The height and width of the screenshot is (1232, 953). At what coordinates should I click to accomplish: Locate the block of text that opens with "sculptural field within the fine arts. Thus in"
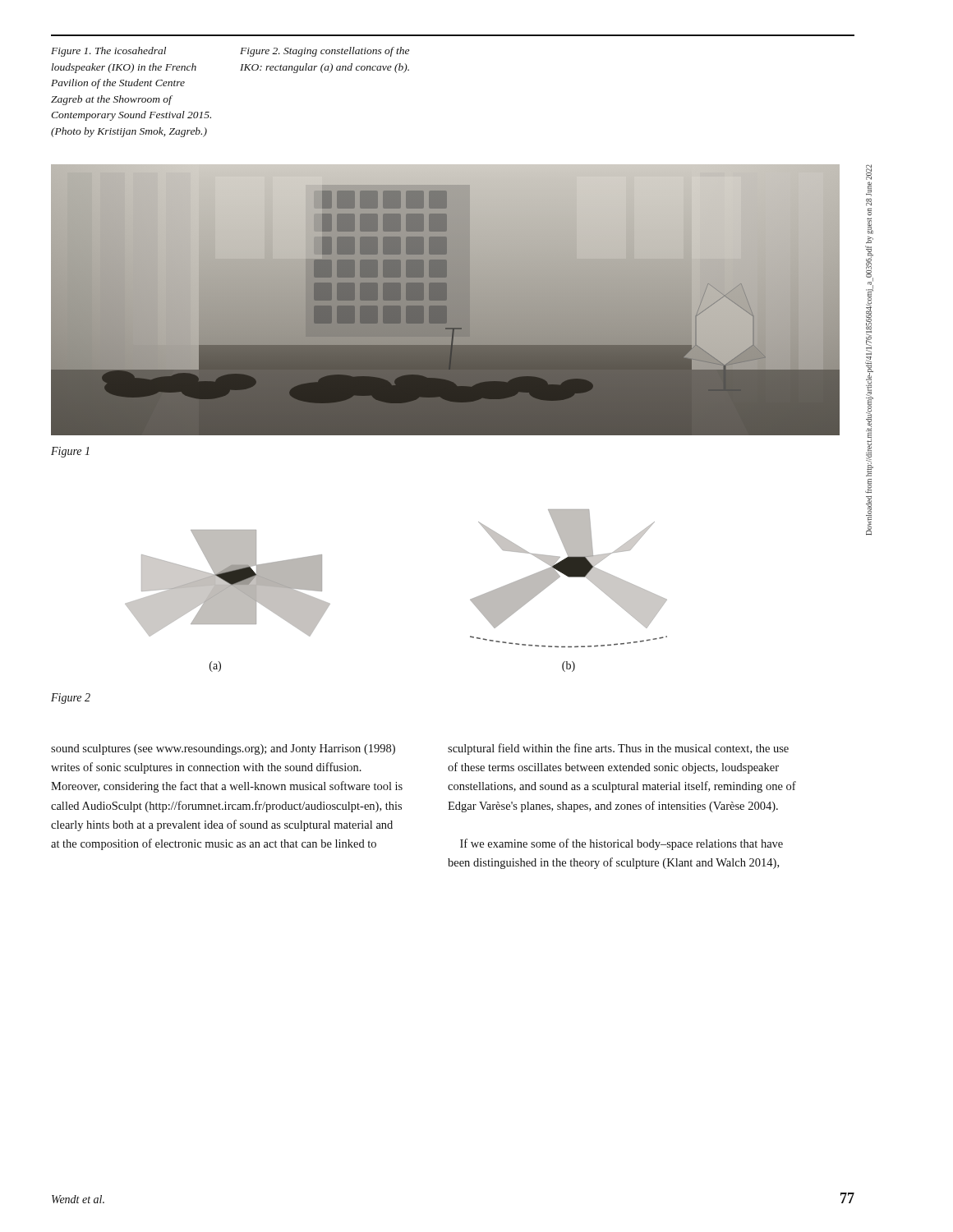click(622, 805)
